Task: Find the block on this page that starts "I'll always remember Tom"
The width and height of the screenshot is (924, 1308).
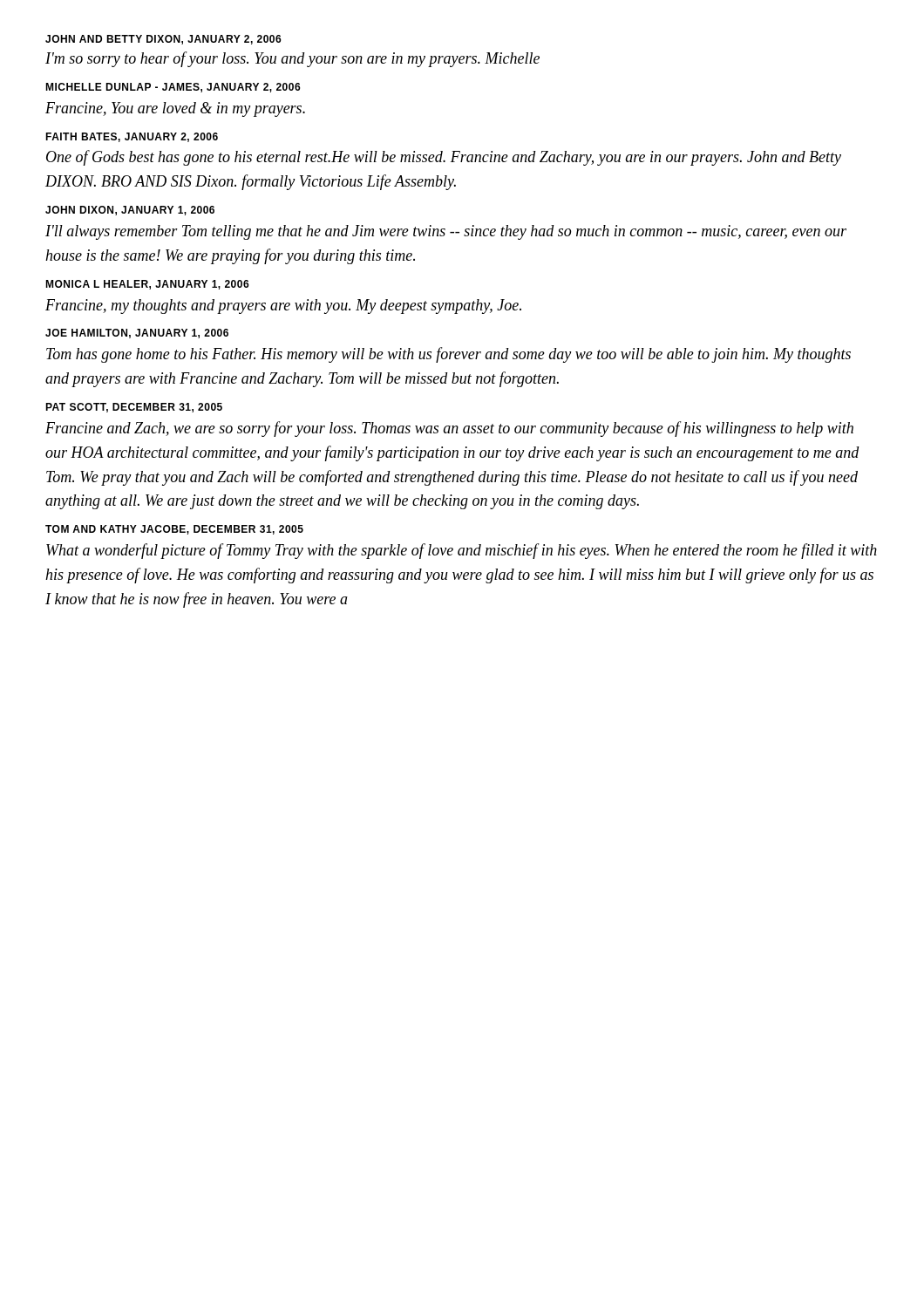Action: (446, 243)
